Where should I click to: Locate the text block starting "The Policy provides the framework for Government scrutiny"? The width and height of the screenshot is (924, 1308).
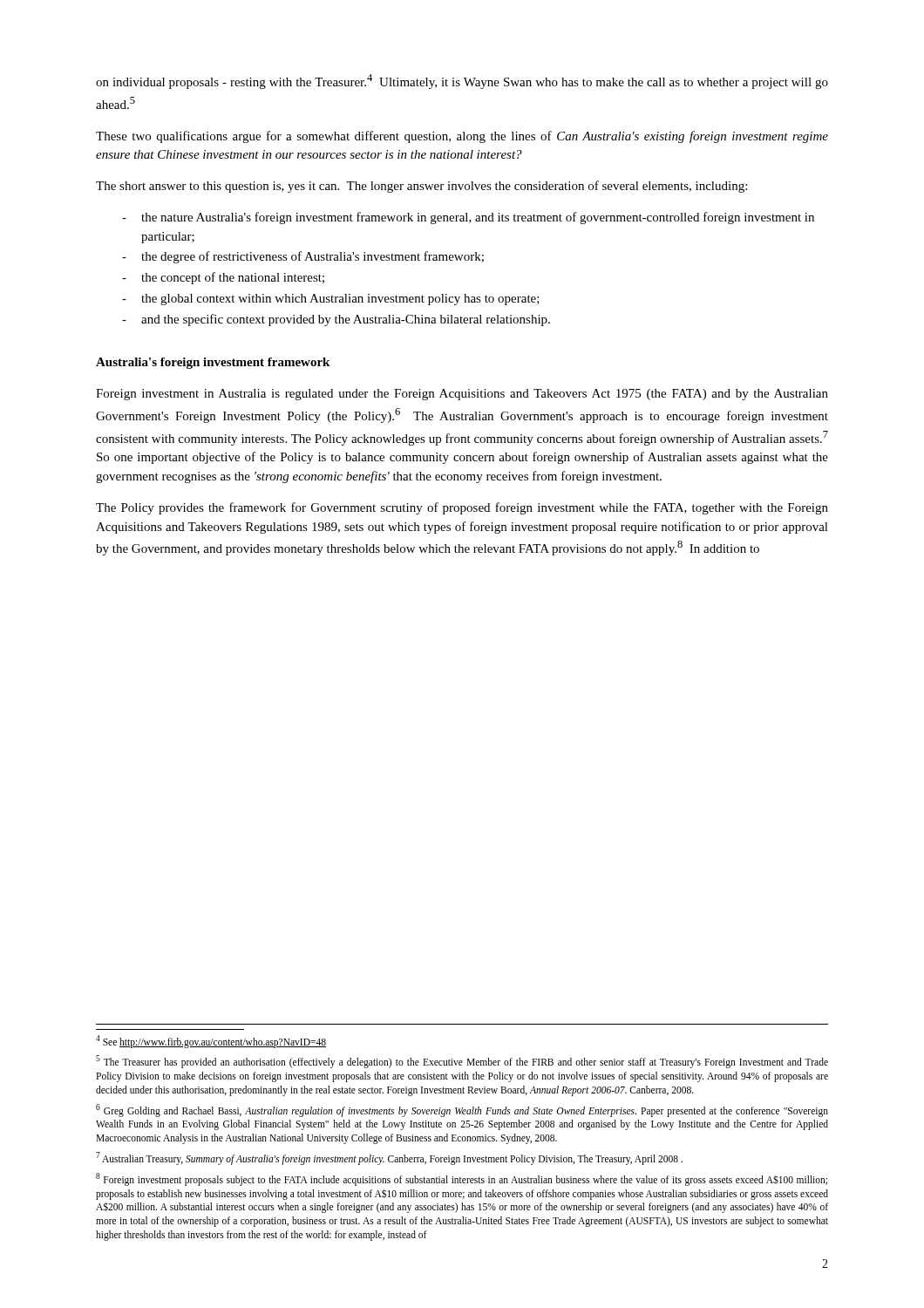coord(462,528)
